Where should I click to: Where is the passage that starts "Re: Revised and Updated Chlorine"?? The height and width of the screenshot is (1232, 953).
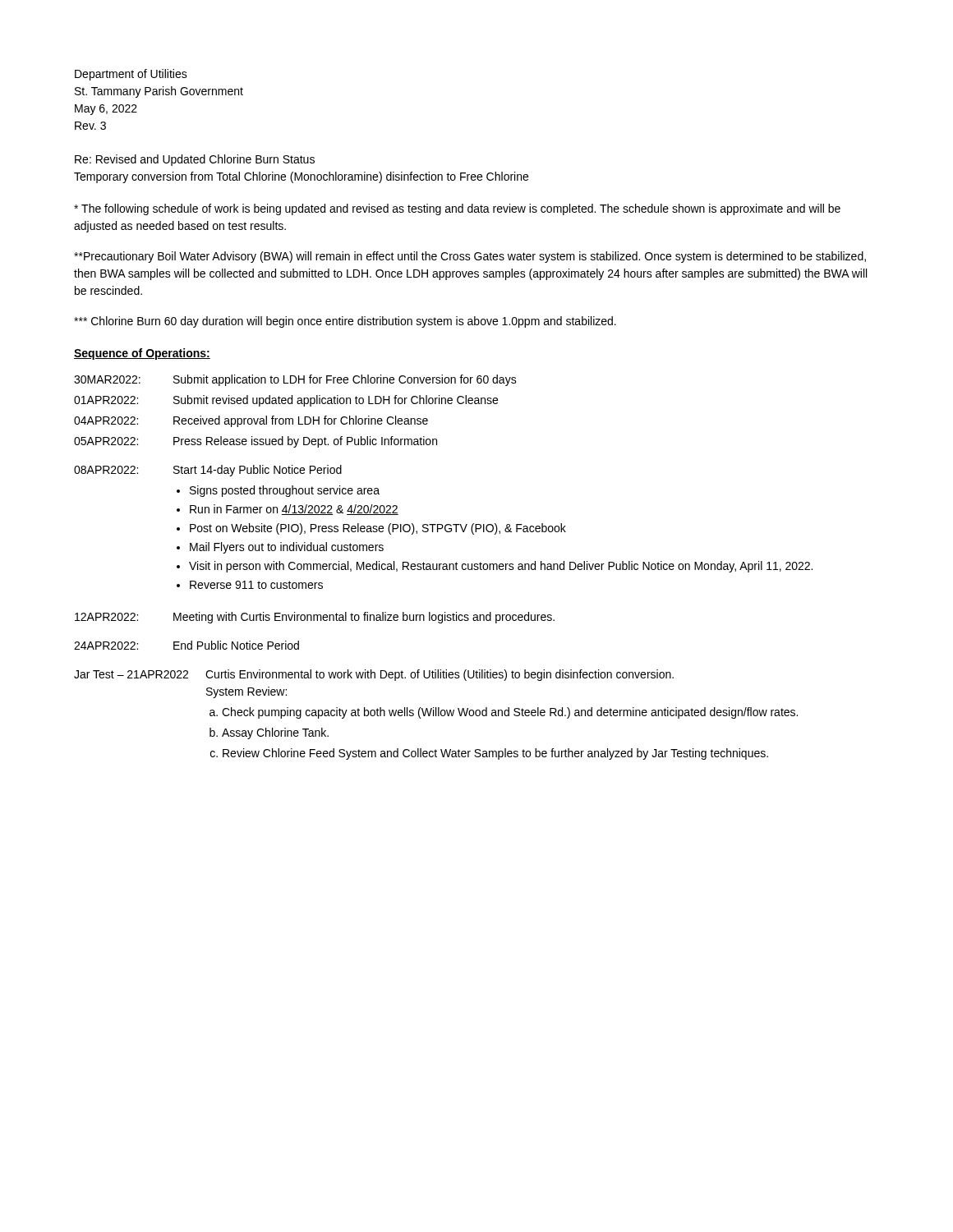point(301,168)
